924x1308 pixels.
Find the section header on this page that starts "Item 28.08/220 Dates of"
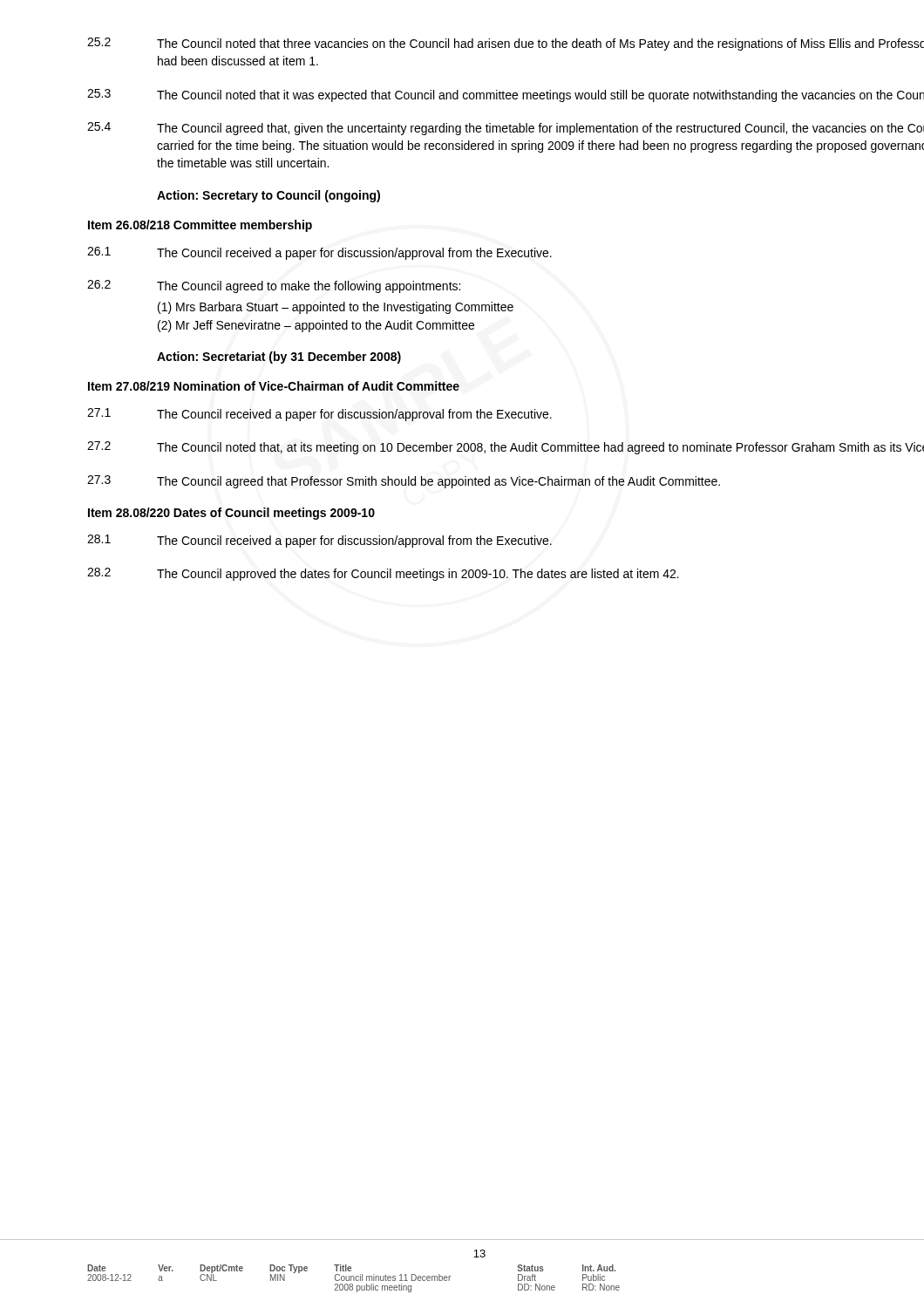(x=231, y=513)
